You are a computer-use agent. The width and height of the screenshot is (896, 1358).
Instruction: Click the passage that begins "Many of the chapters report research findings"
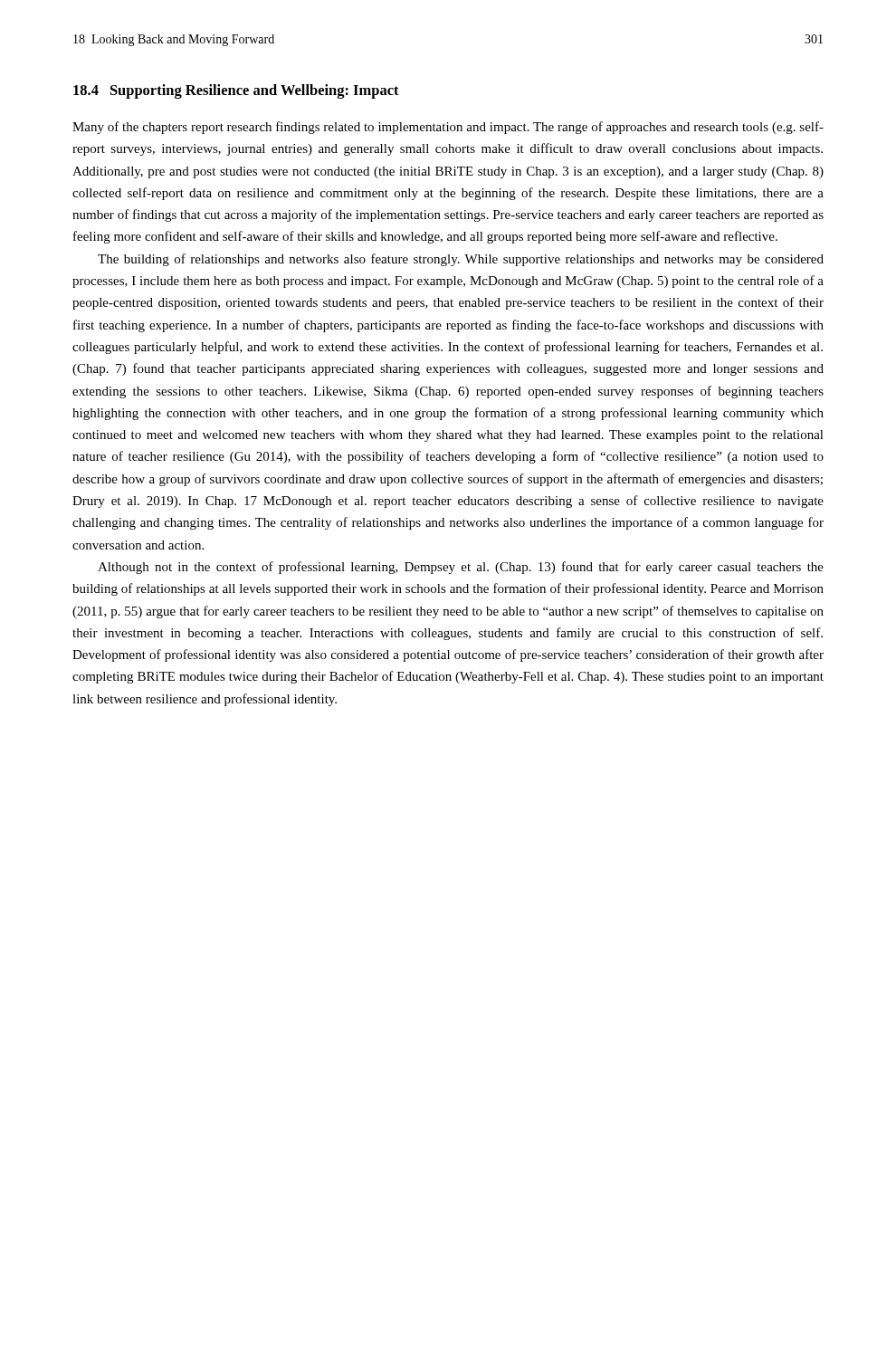448,182
